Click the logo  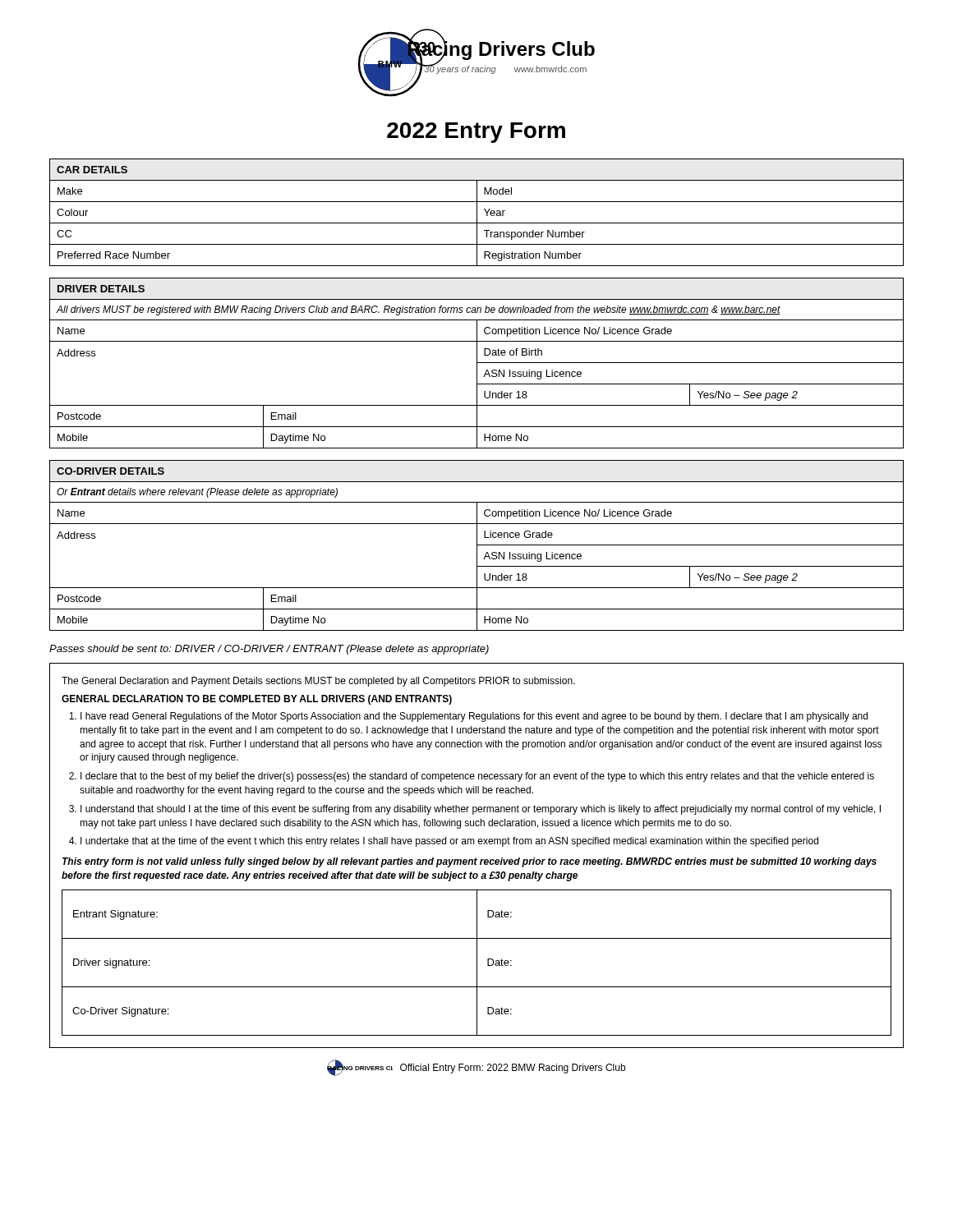[476, 67]
